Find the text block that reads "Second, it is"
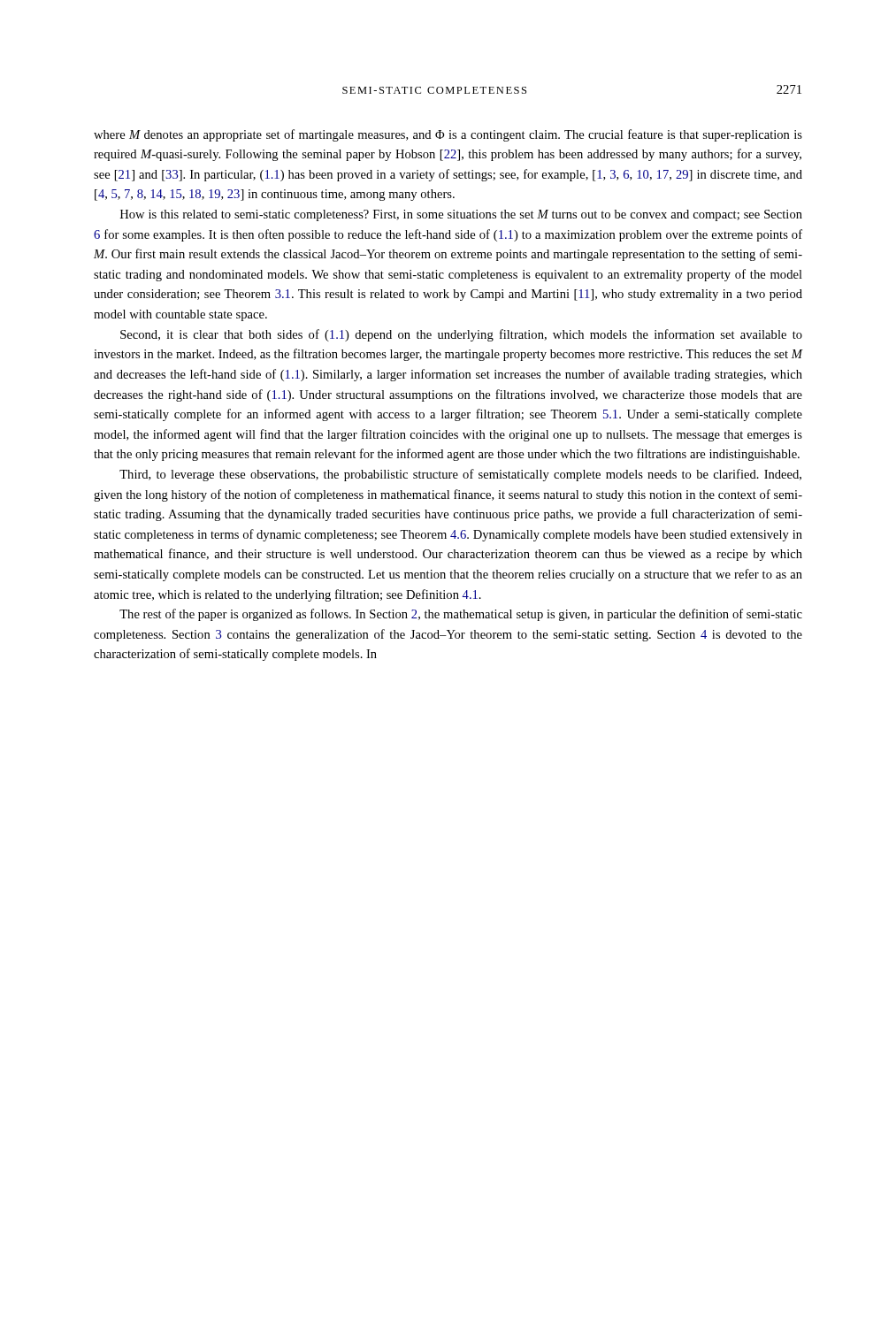This screenshot has width=896, height=1327. (448, 394)
